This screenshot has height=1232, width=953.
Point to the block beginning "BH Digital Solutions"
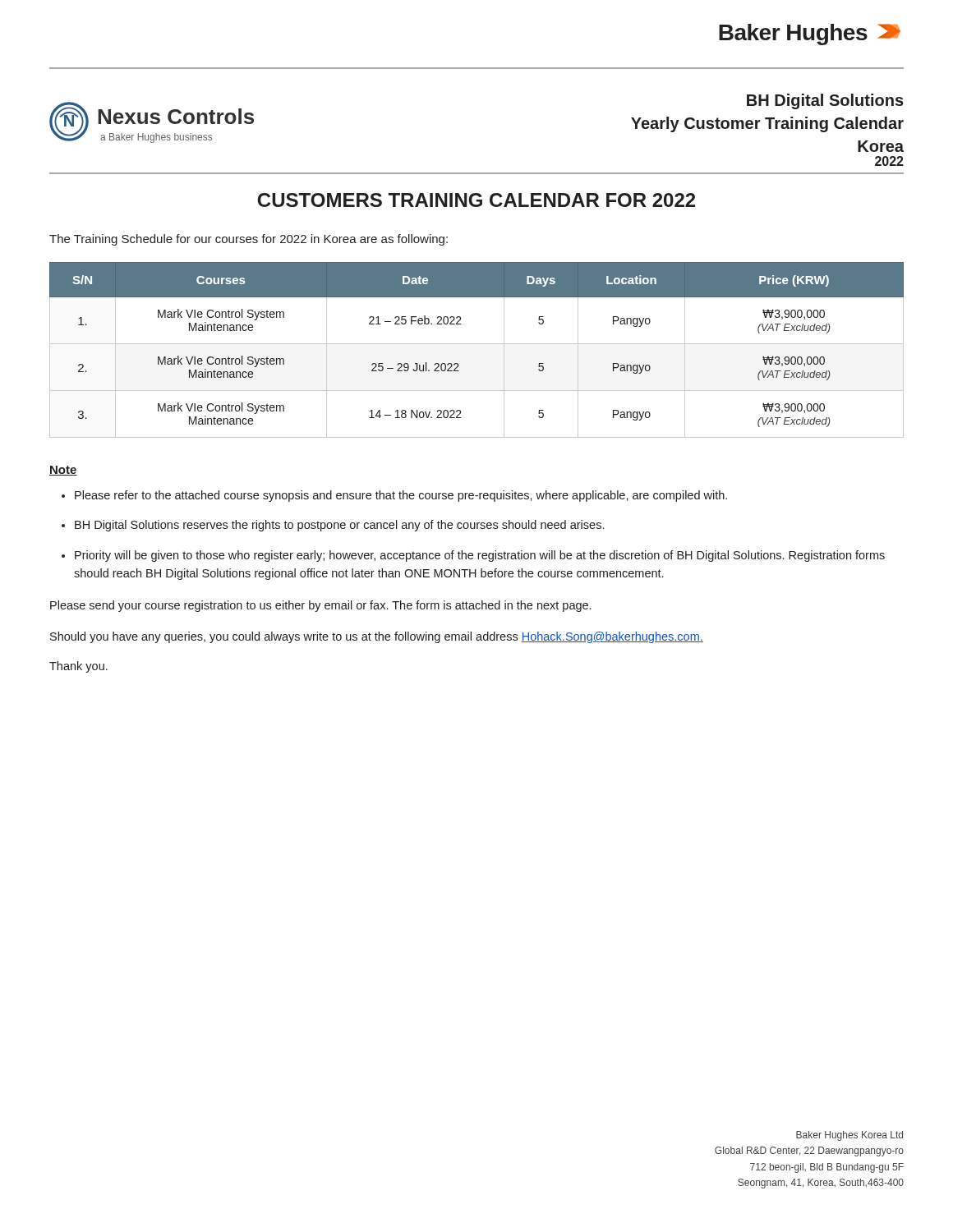(339, 525)
